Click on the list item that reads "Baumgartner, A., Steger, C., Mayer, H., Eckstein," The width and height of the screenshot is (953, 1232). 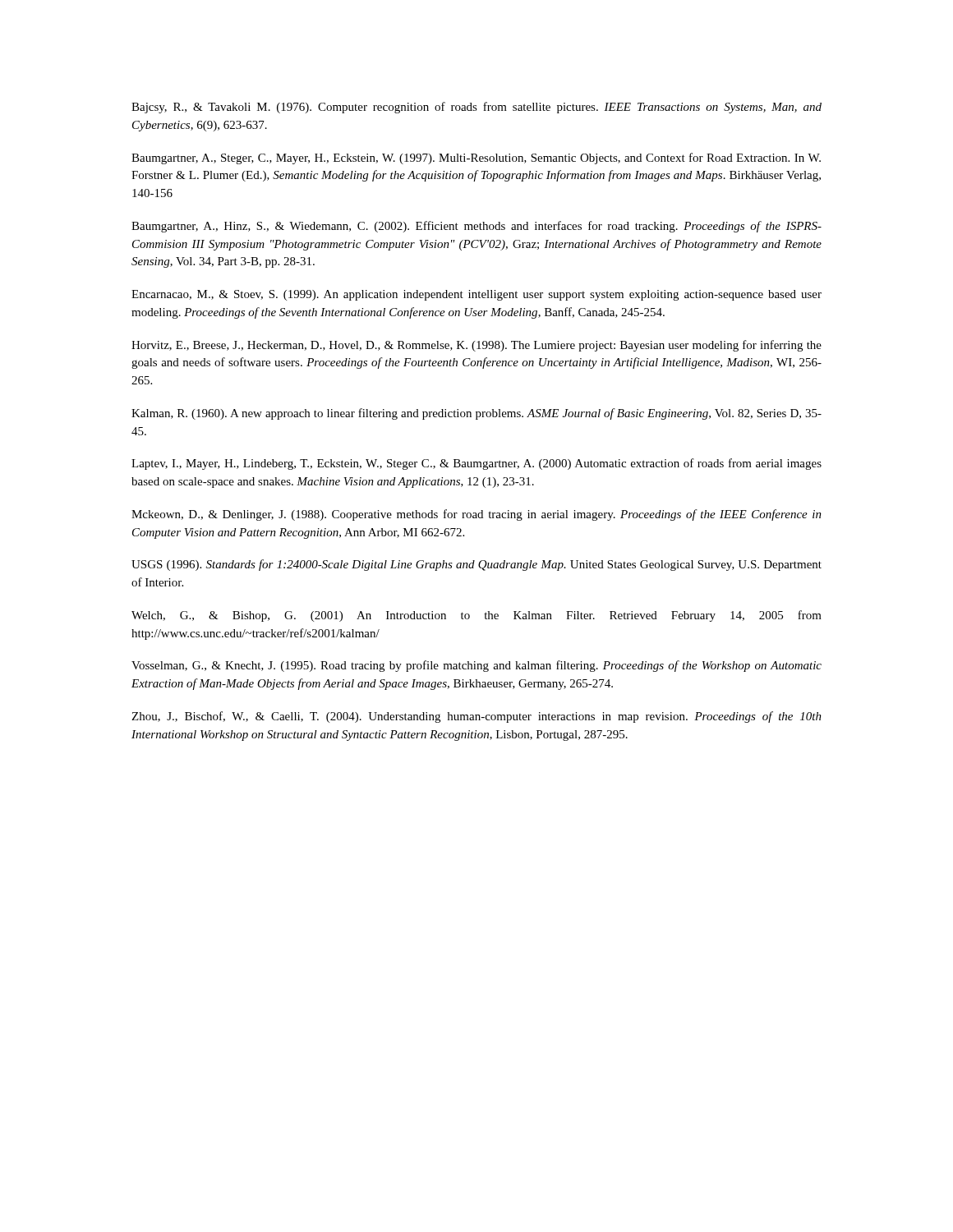pos(476,175)
